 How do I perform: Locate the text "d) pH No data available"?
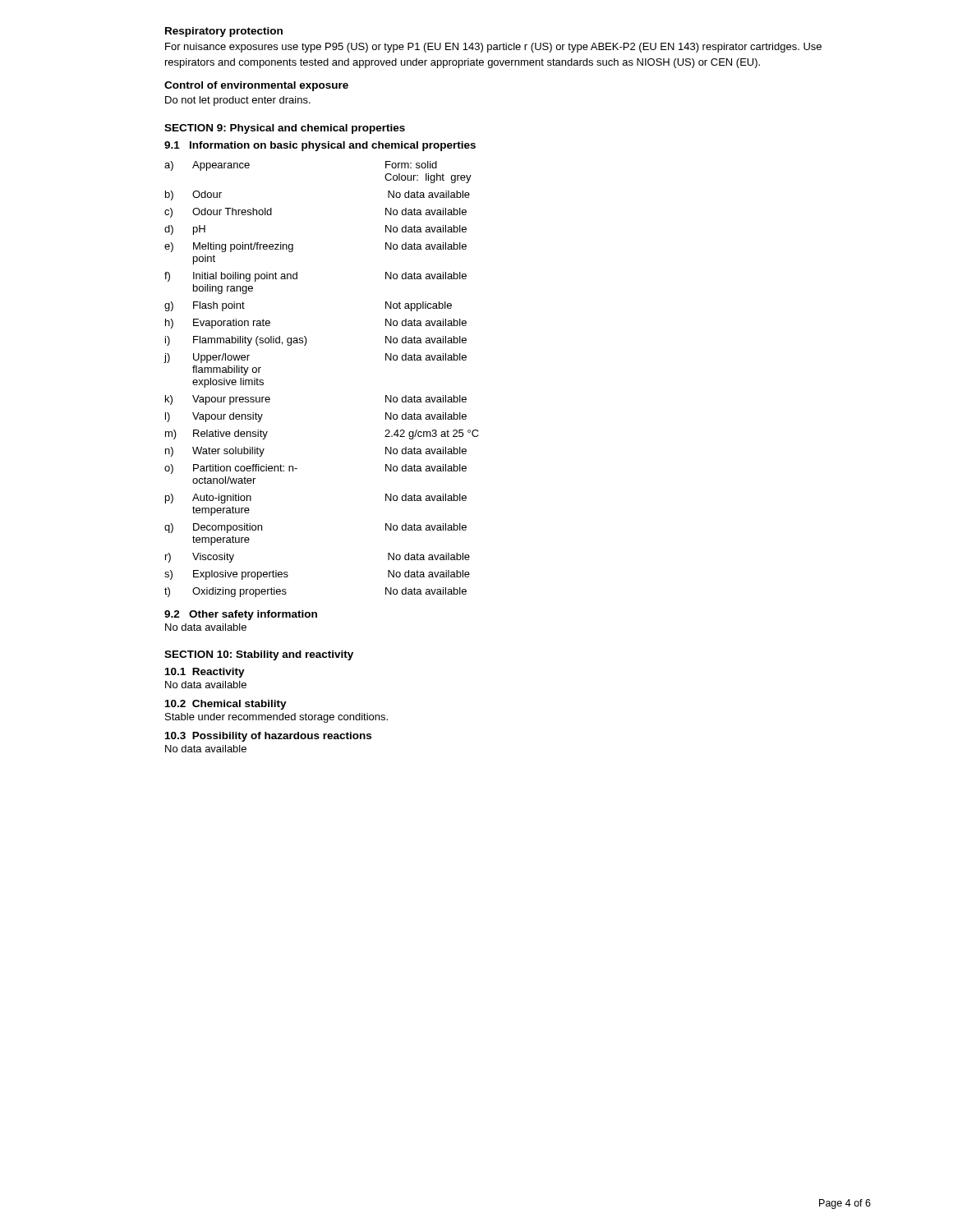tap(202, 229)
